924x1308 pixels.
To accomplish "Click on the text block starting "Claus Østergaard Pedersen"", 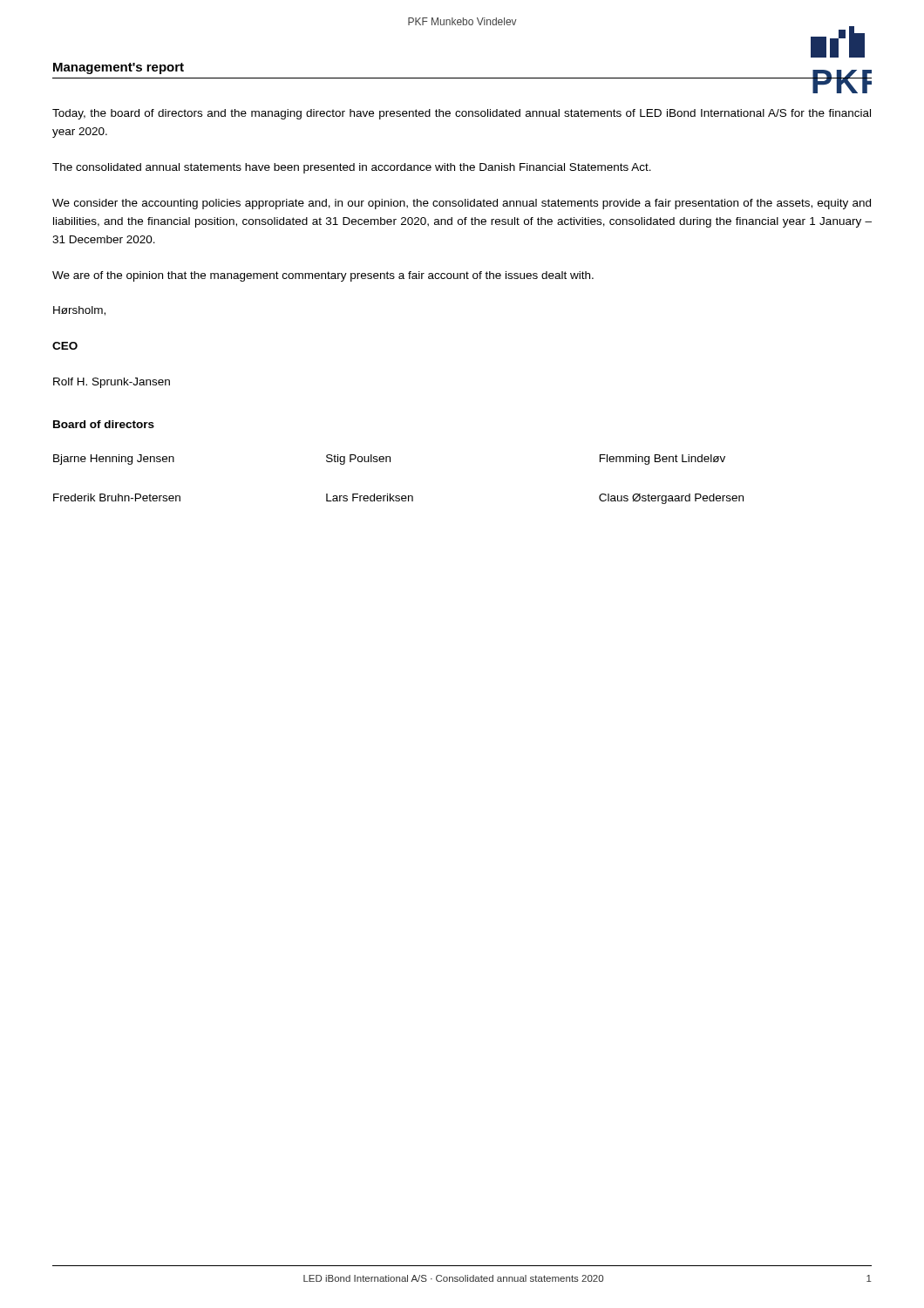I will click(x=672, y=498).
